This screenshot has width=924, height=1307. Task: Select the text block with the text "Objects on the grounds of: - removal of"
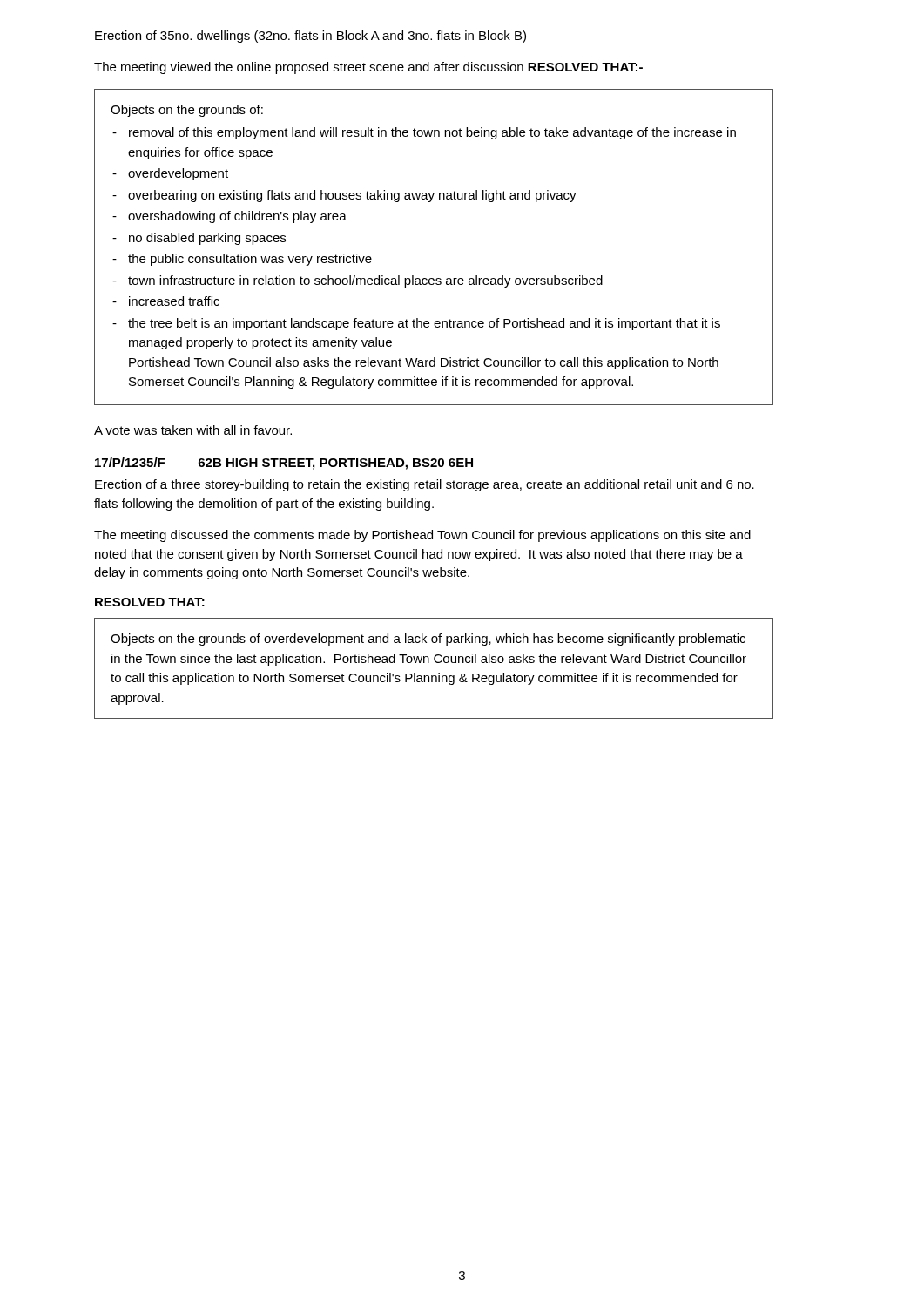pos(187,111)
